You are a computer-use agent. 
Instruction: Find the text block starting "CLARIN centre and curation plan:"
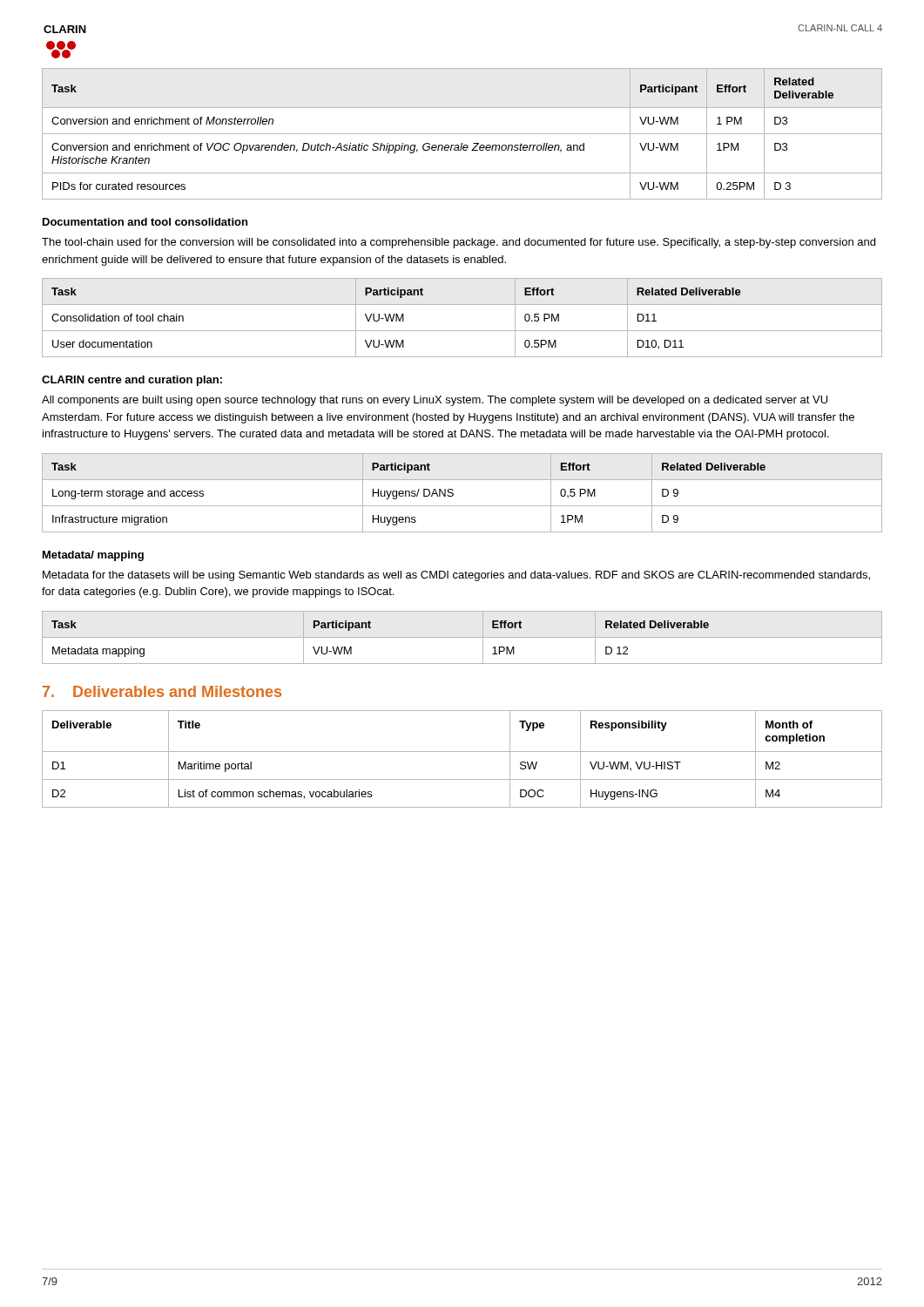click(x=132, y=379)
